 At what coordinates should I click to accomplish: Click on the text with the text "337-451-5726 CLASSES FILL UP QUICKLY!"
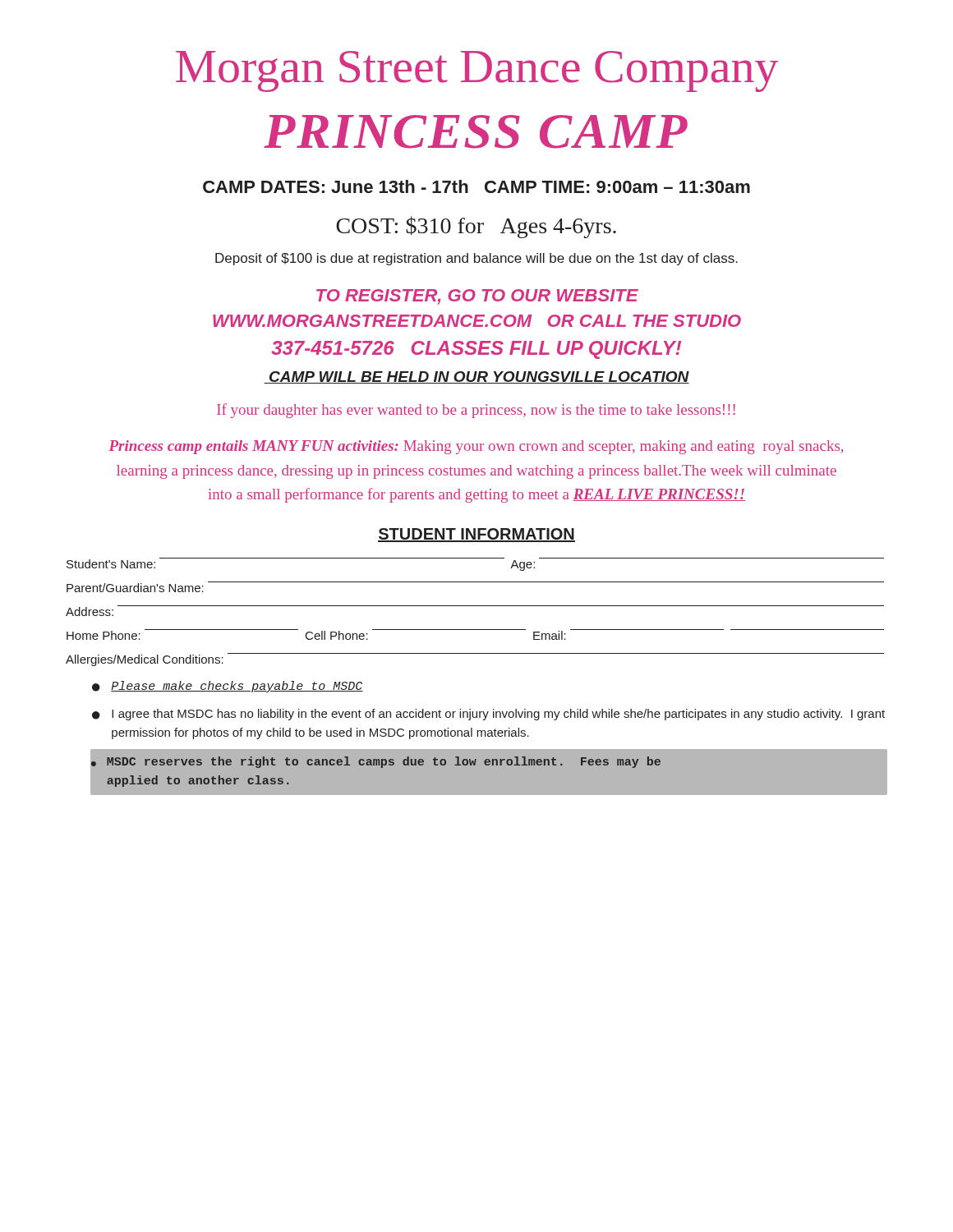(476, 348)
